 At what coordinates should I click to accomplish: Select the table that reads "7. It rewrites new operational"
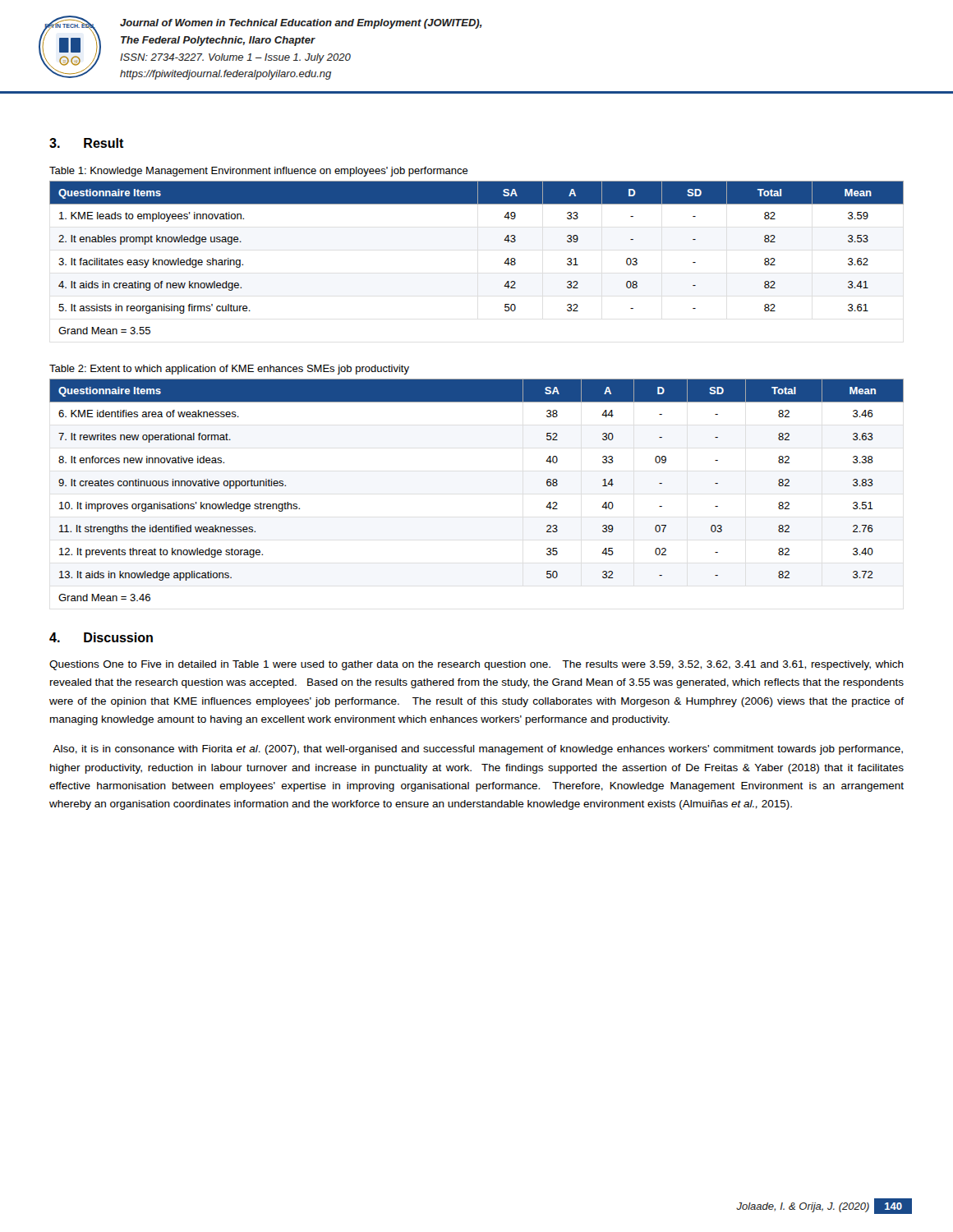(x=476, y=494)
